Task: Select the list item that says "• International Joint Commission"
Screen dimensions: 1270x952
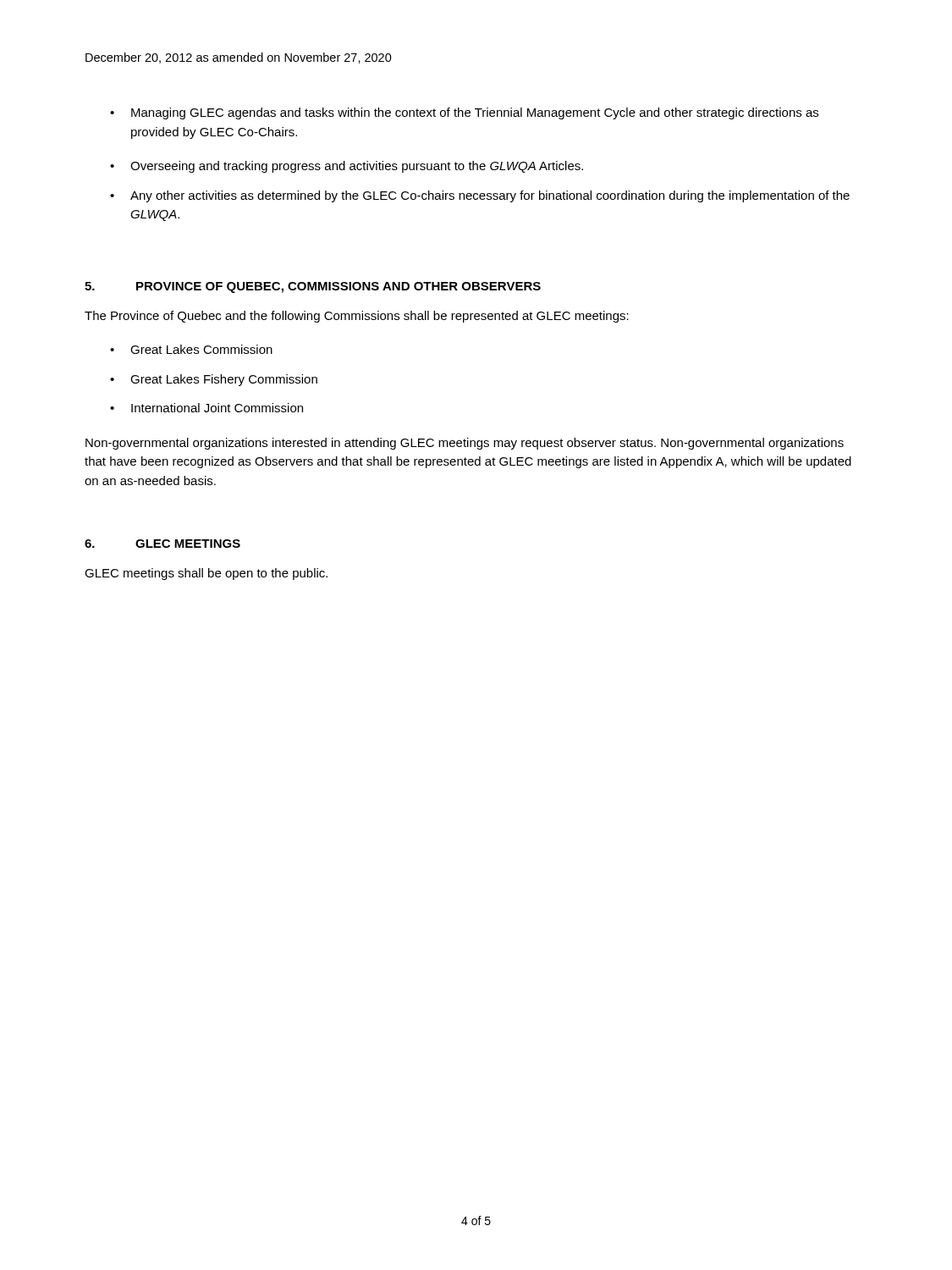Action: pyautogui.click(x=206, y=408)
